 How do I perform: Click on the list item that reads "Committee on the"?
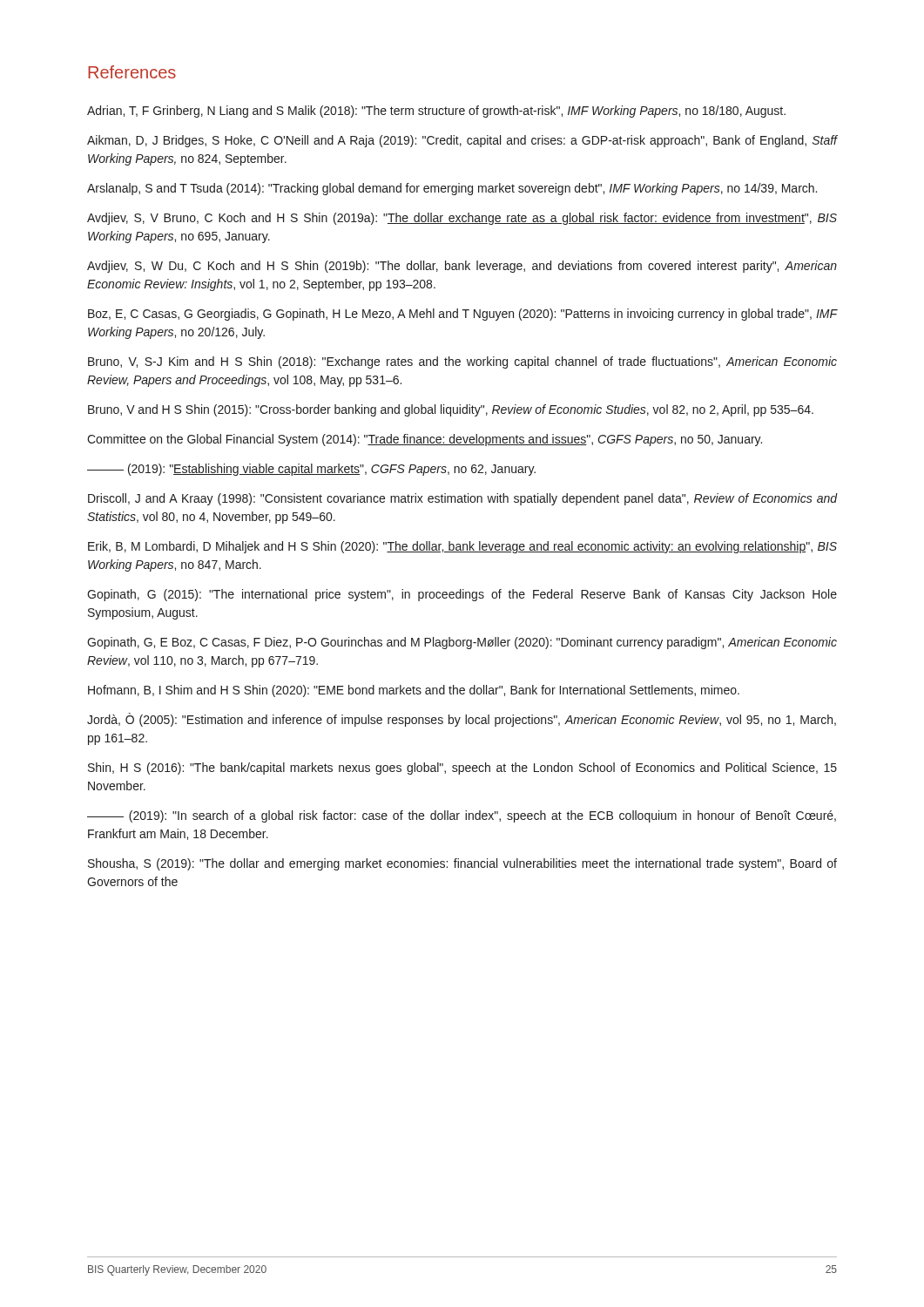coord(425,439)
